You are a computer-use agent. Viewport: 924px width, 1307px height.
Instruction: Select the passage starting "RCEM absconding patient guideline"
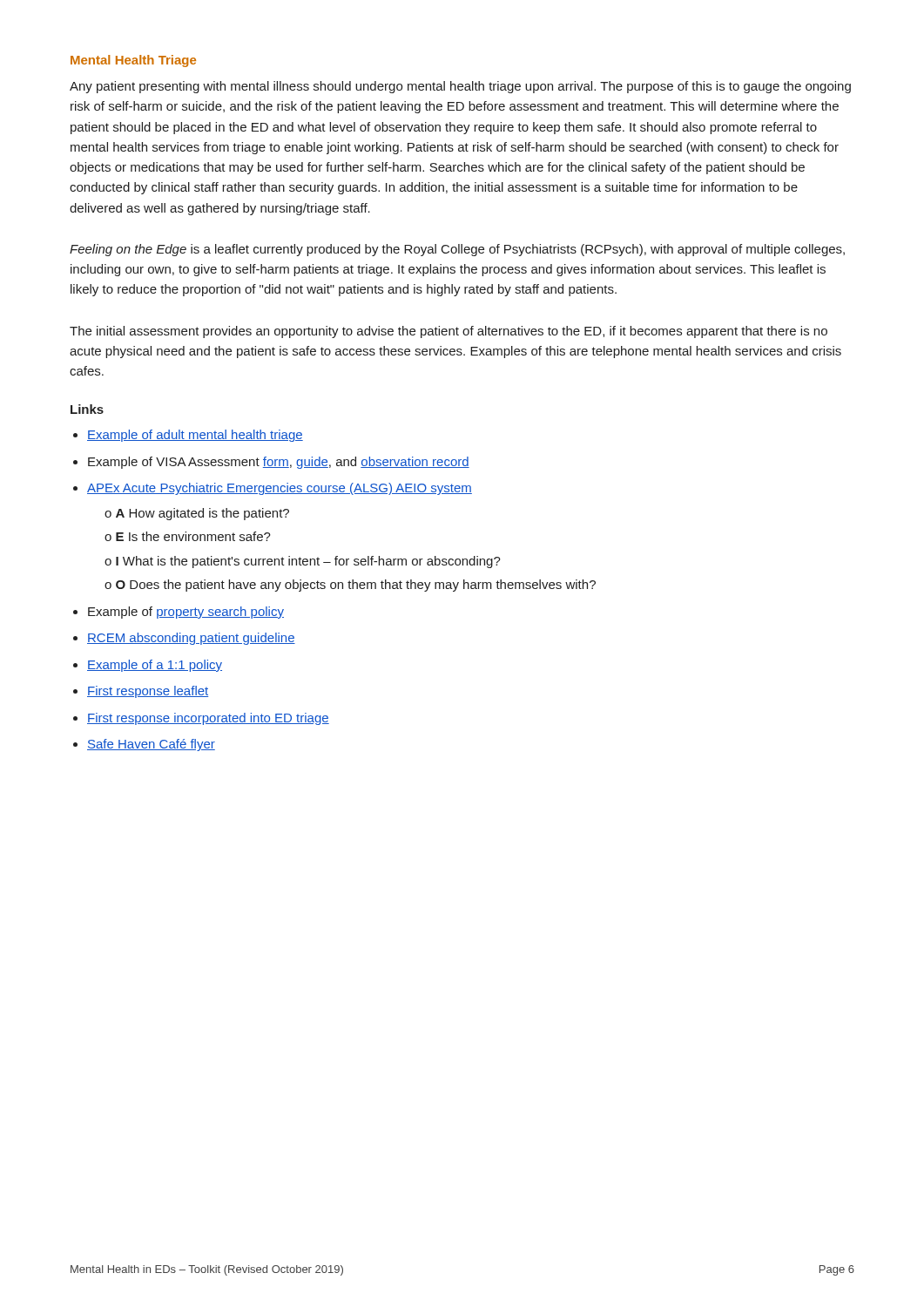point(191,638)
